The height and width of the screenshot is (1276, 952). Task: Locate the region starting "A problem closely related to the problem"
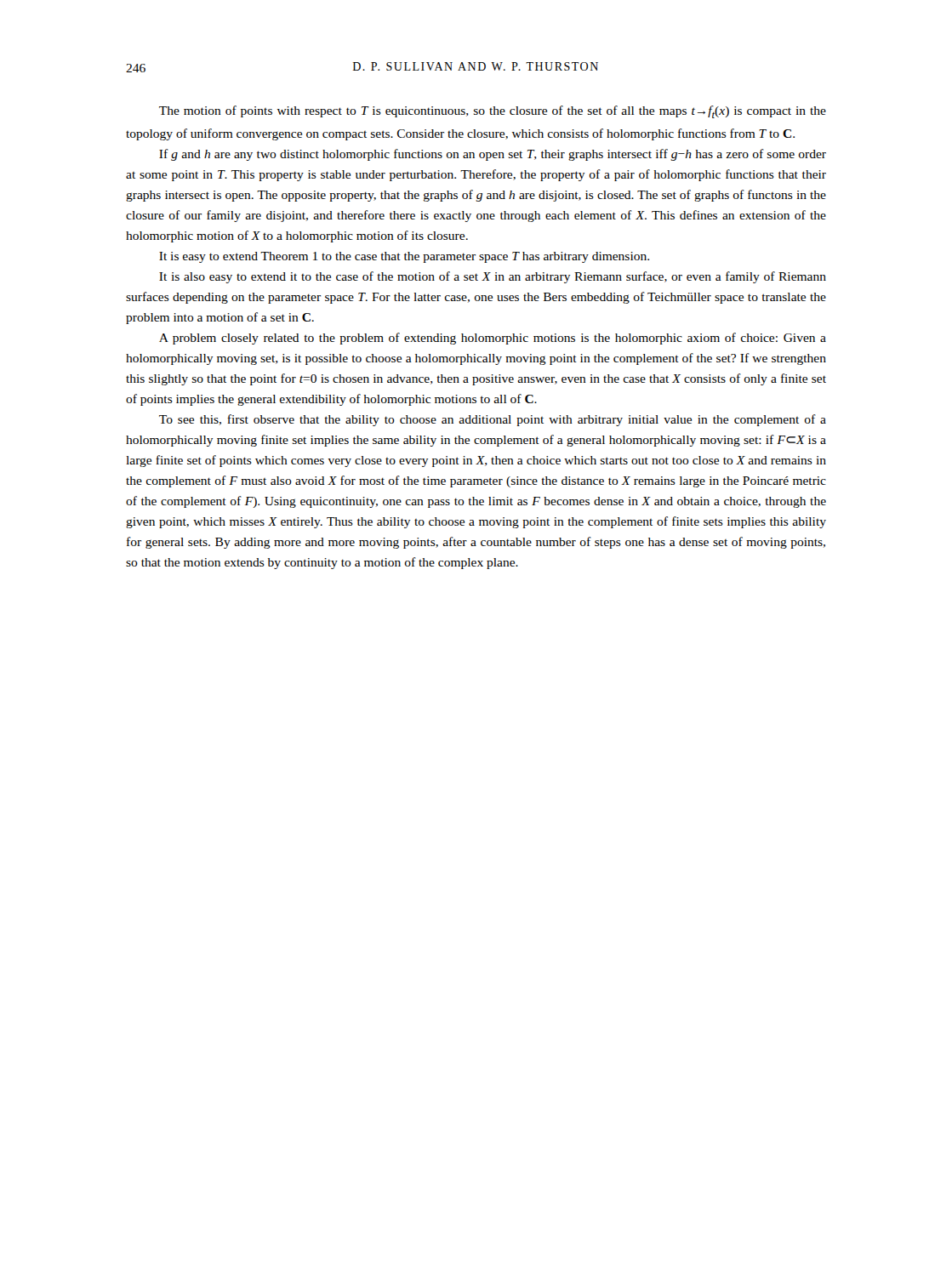pyautogui.click(x=476, y=369)
